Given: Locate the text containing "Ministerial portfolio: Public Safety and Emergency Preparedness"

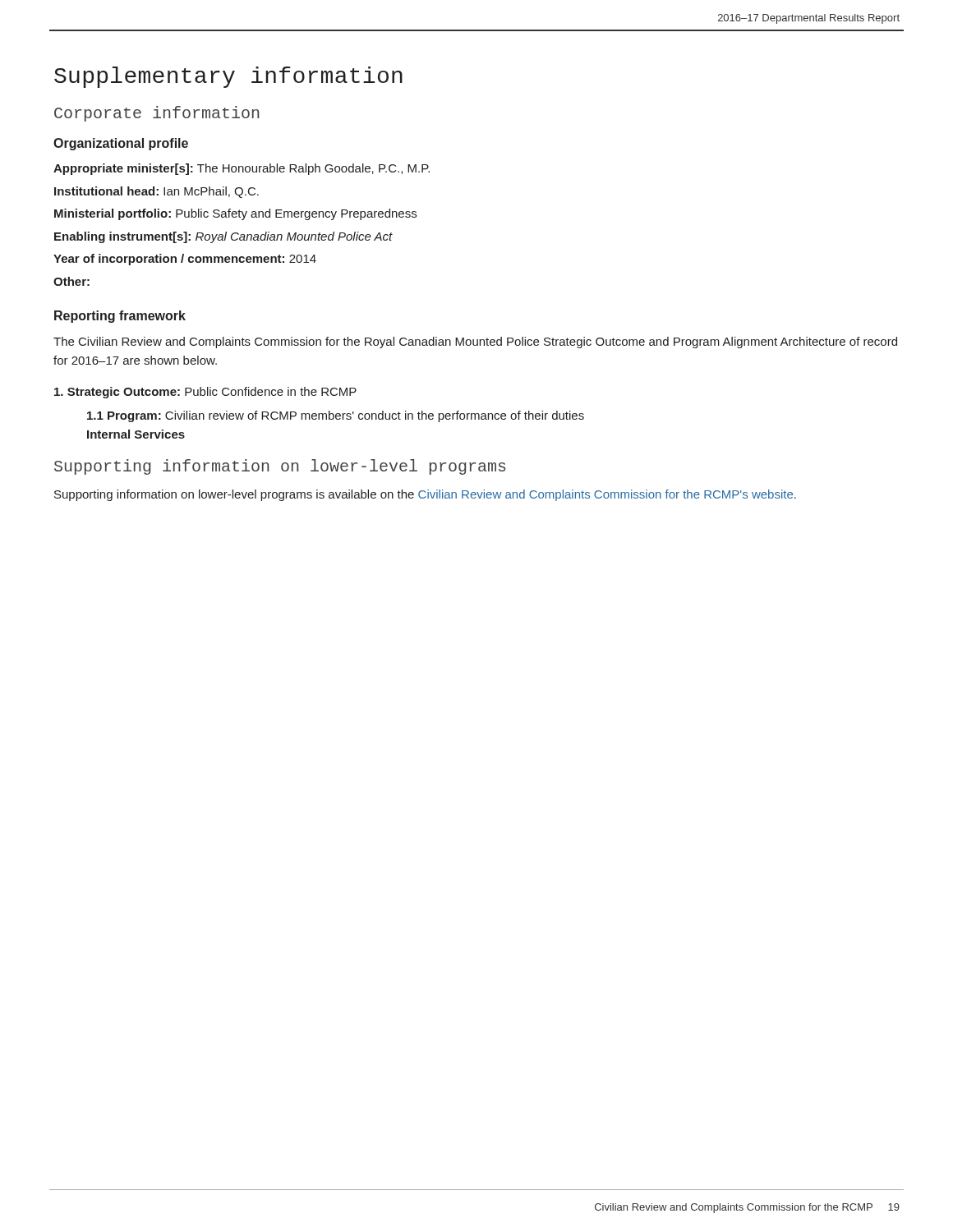Looking at the screenshot, I should 235,213.
